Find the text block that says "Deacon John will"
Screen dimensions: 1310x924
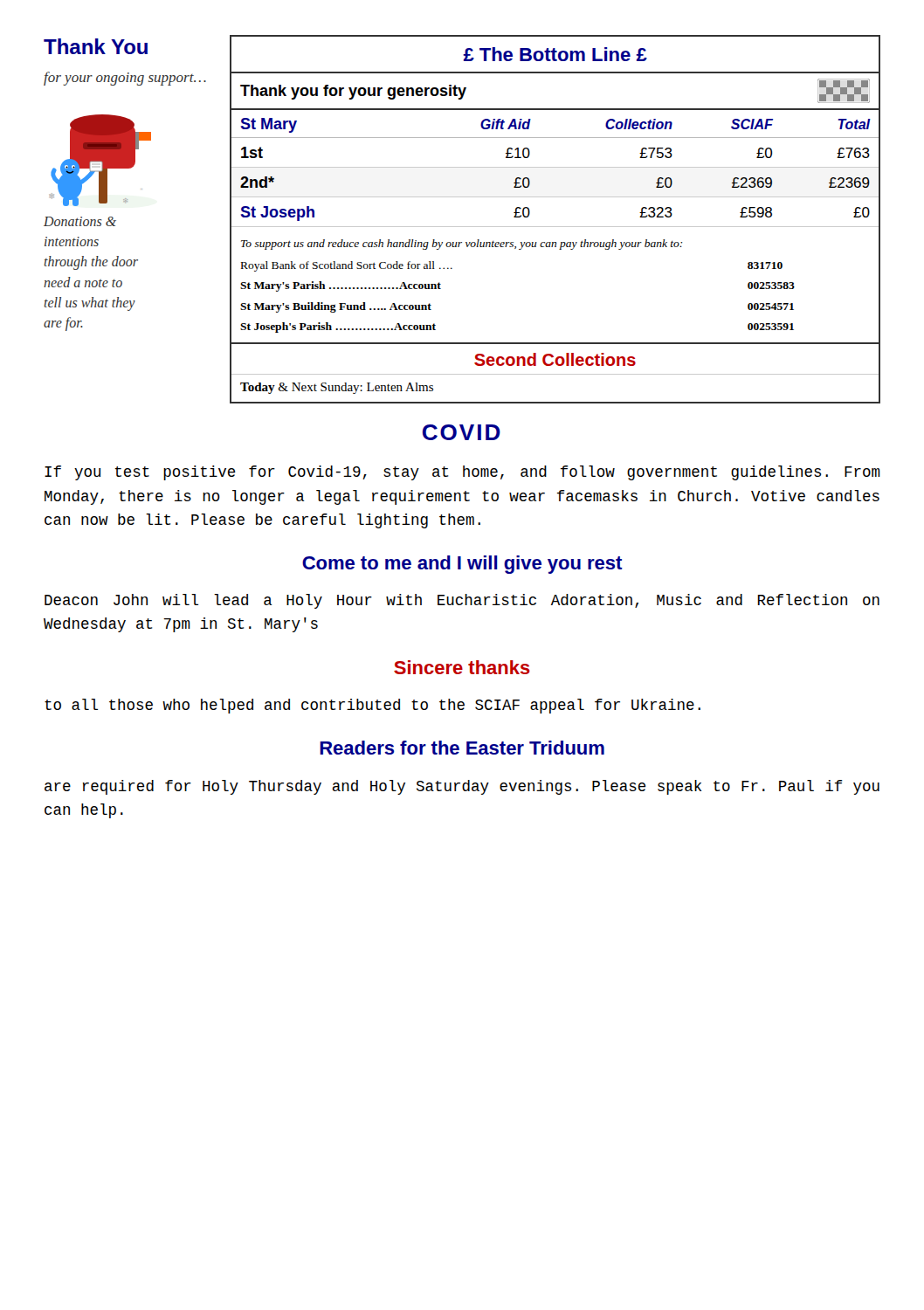click(x=462, y=613)
